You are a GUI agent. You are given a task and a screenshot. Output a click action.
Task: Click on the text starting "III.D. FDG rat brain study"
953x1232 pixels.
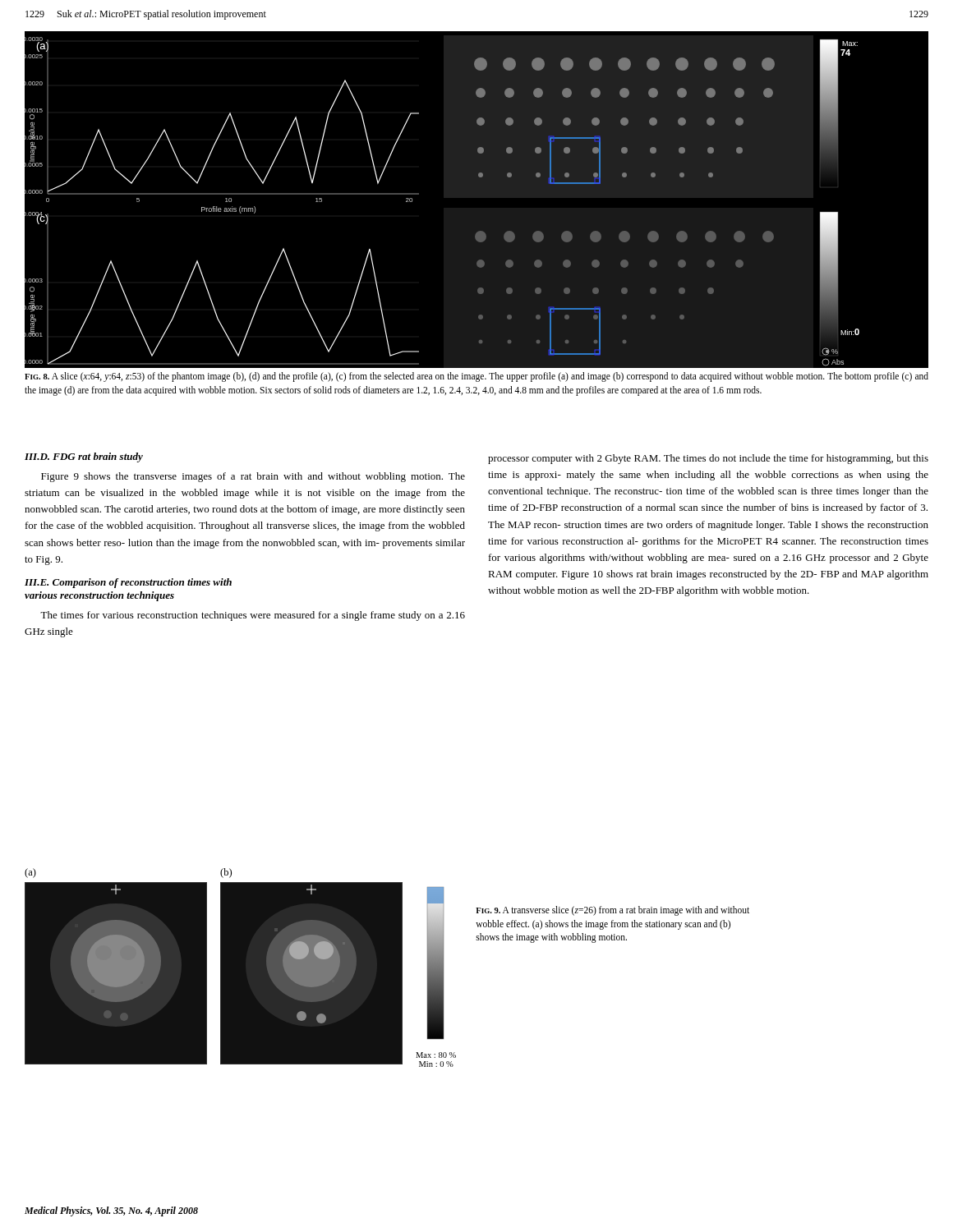click(x=84, y=456)
